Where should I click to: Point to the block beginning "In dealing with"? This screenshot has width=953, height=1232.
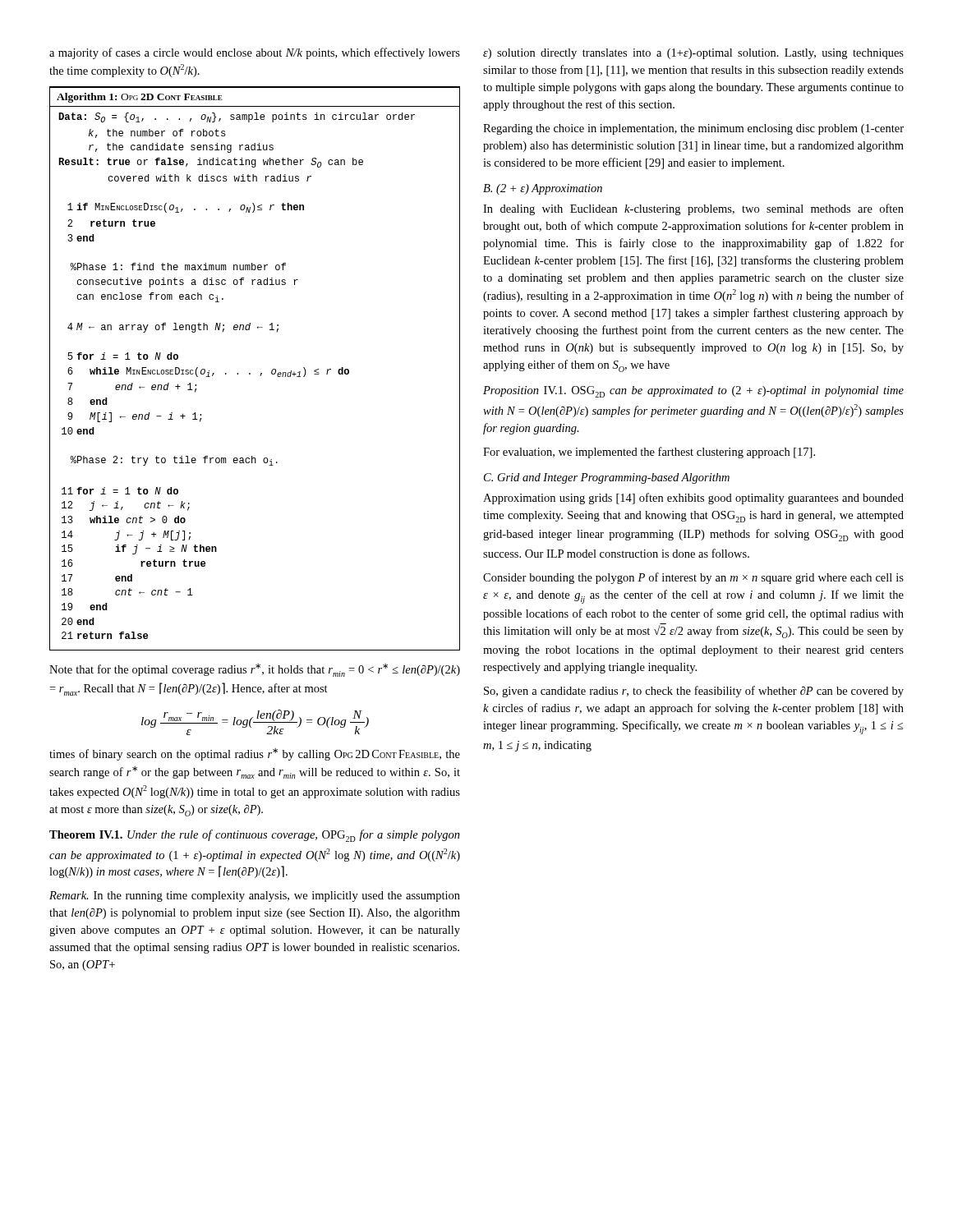[693, 288]
